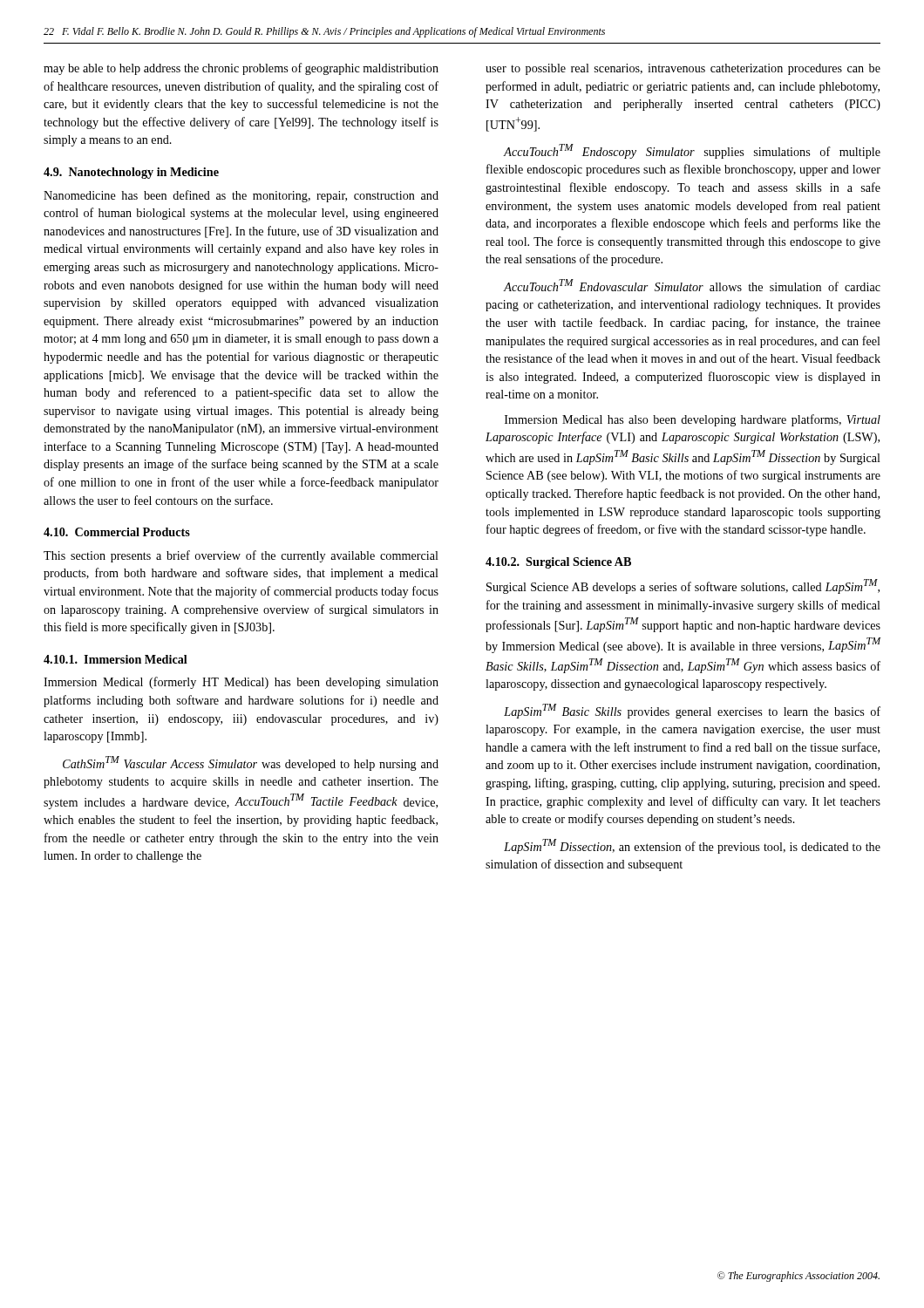Where does it say "4.10.2. Surgical Science AB"?
The height and width of the screenshot is (1308, 924).
559,561
